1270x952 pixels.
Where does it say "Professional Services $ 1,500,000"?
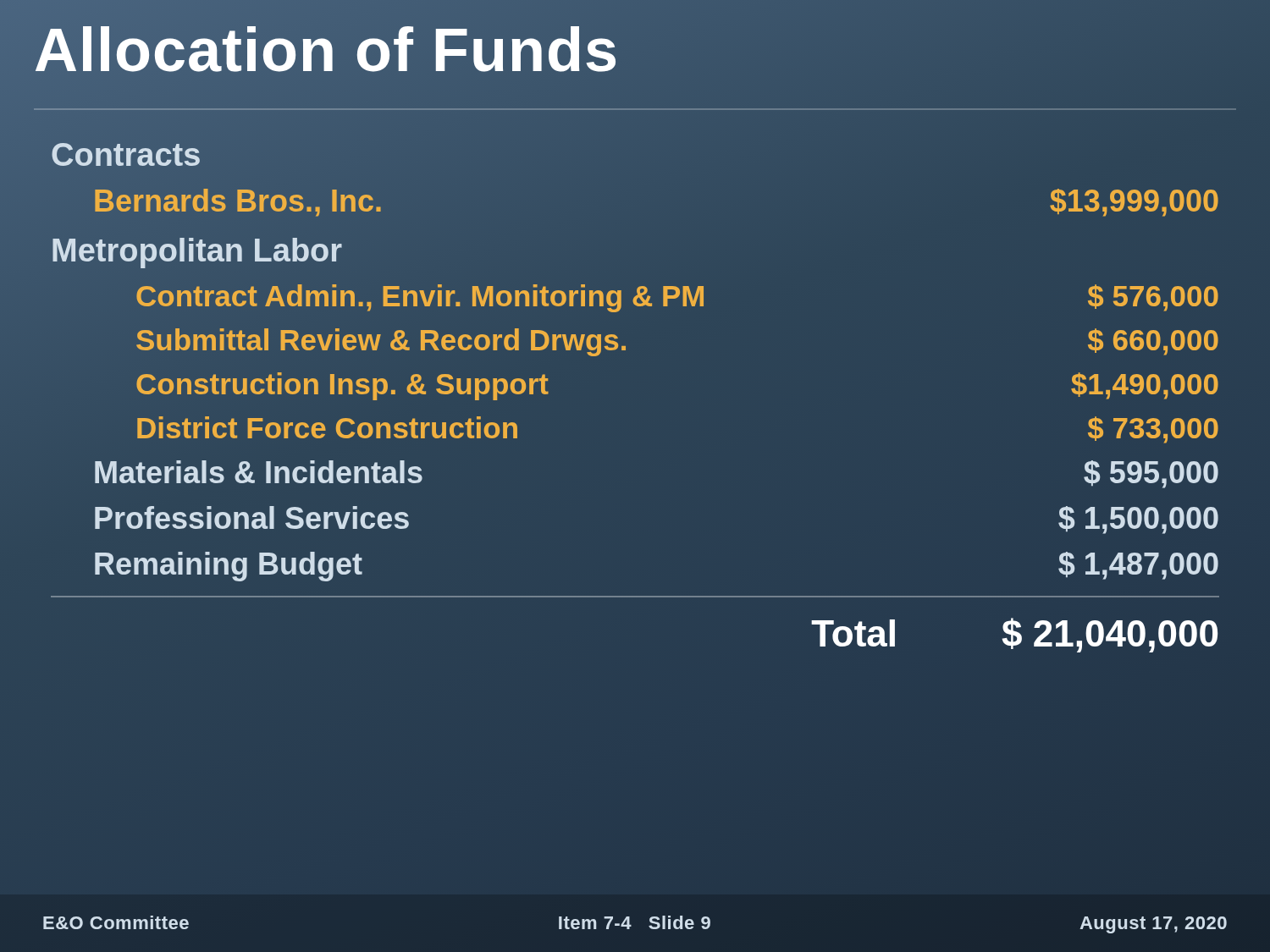tap(260, 520)
